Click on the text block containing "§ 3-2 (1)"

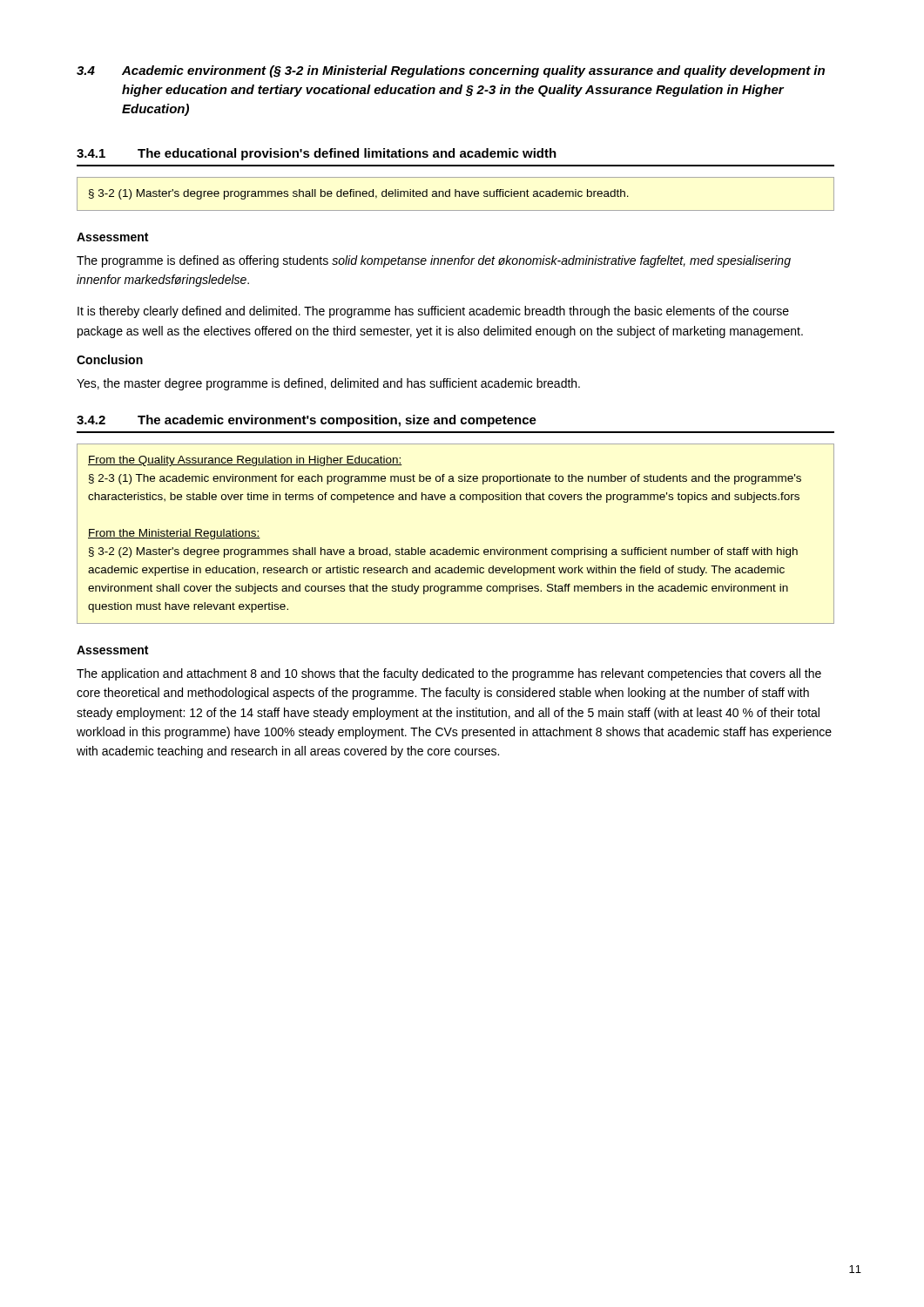tap(359, 193)
